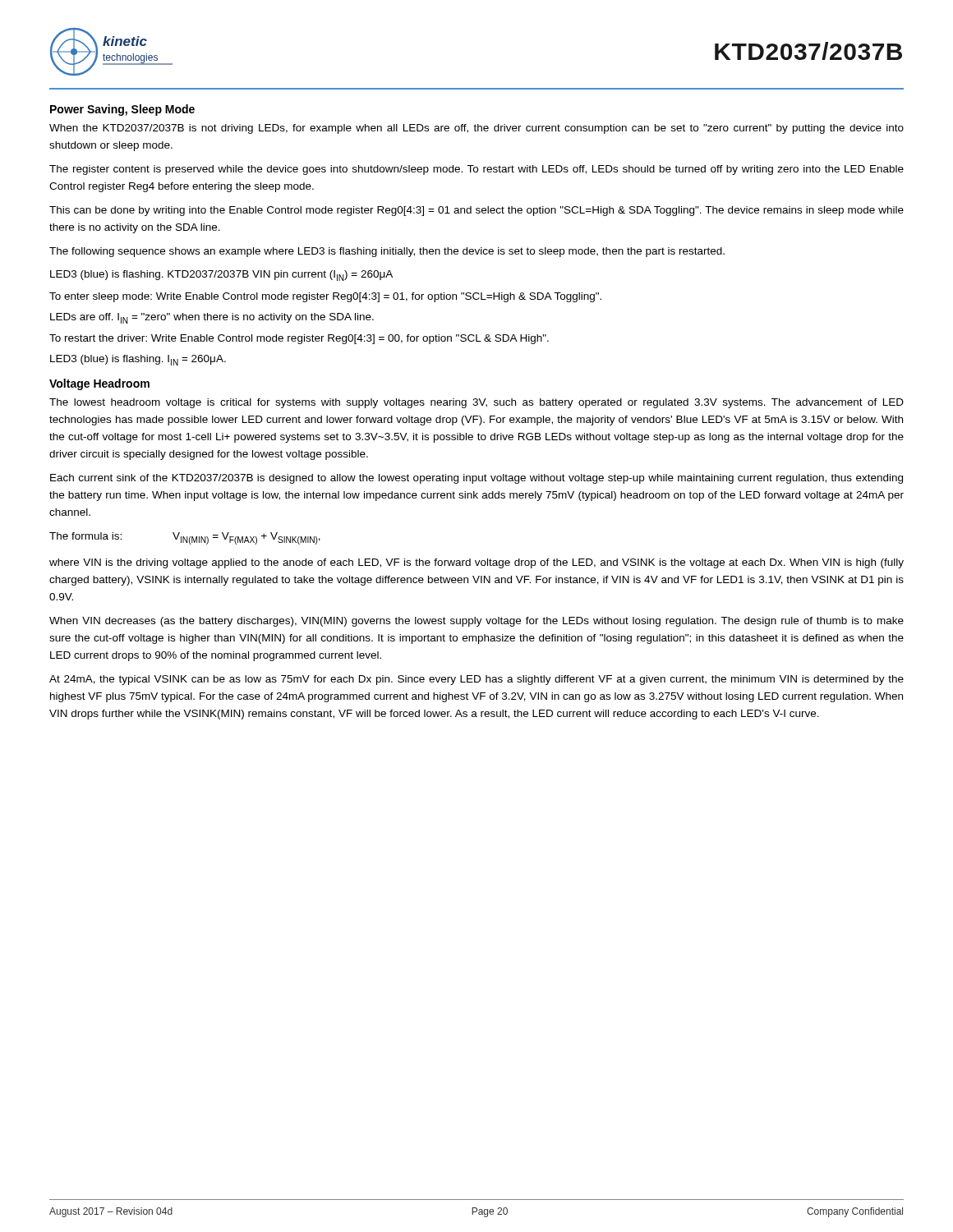Screen dimensions: 1232x953
Task: Point to the region starting "When VIN decreases (as the"
Action: pyautogui.click(x=476, y=638)
